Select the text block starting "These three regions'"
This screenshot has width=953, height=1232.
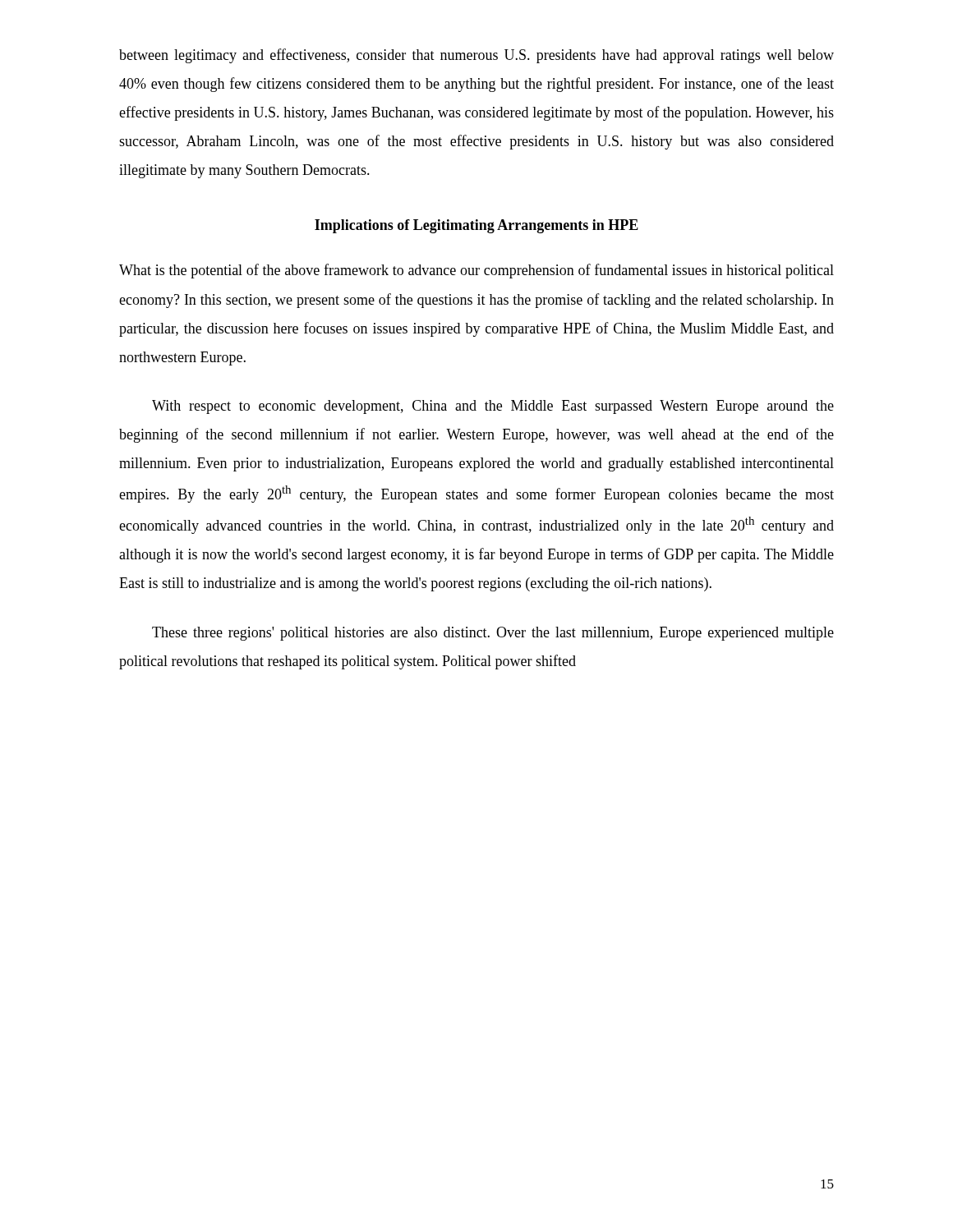coord(476,647)
